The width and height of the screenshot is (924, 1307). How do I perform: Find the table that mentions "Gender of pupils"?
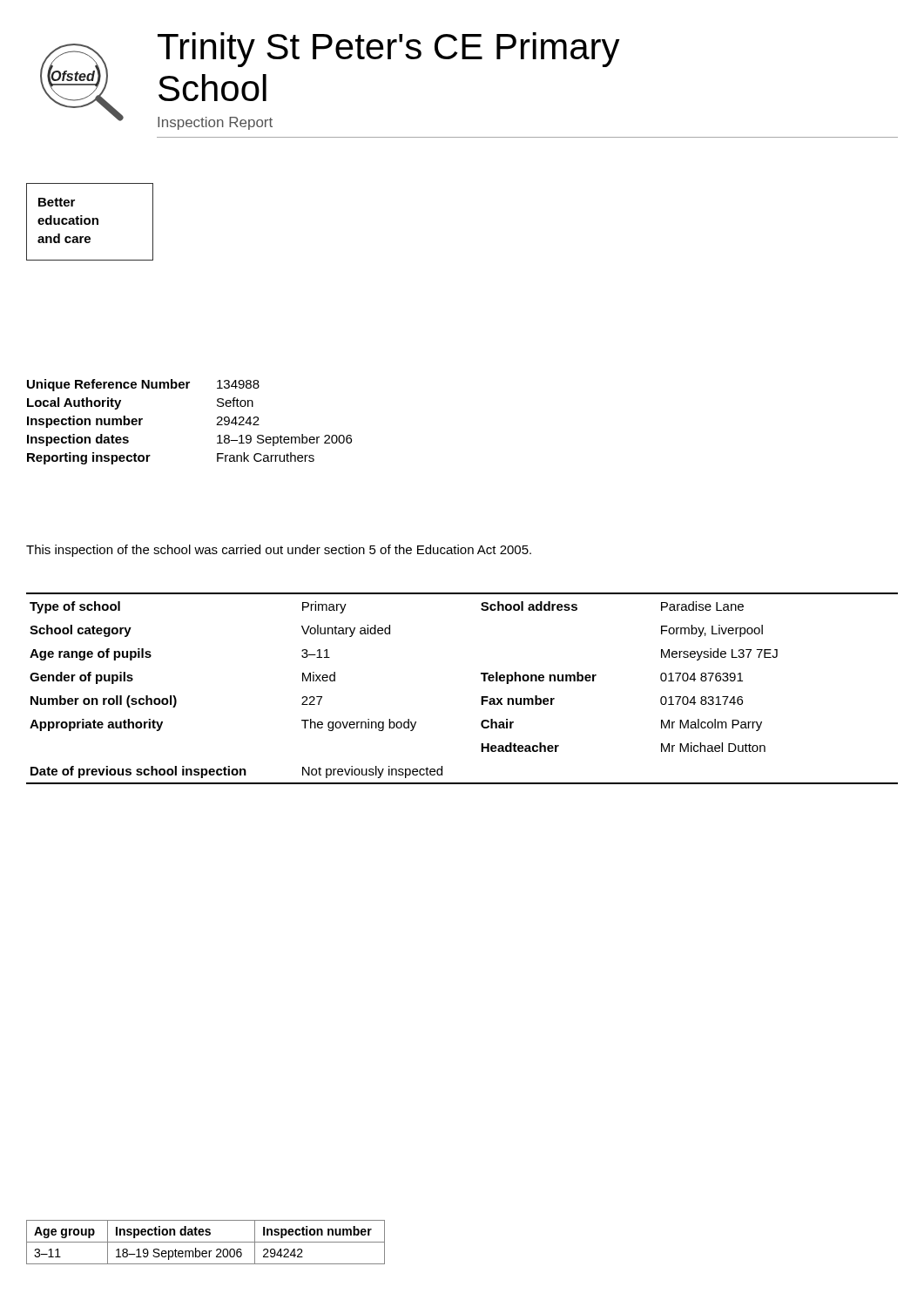pyautogui.click(x=462, y=688)
